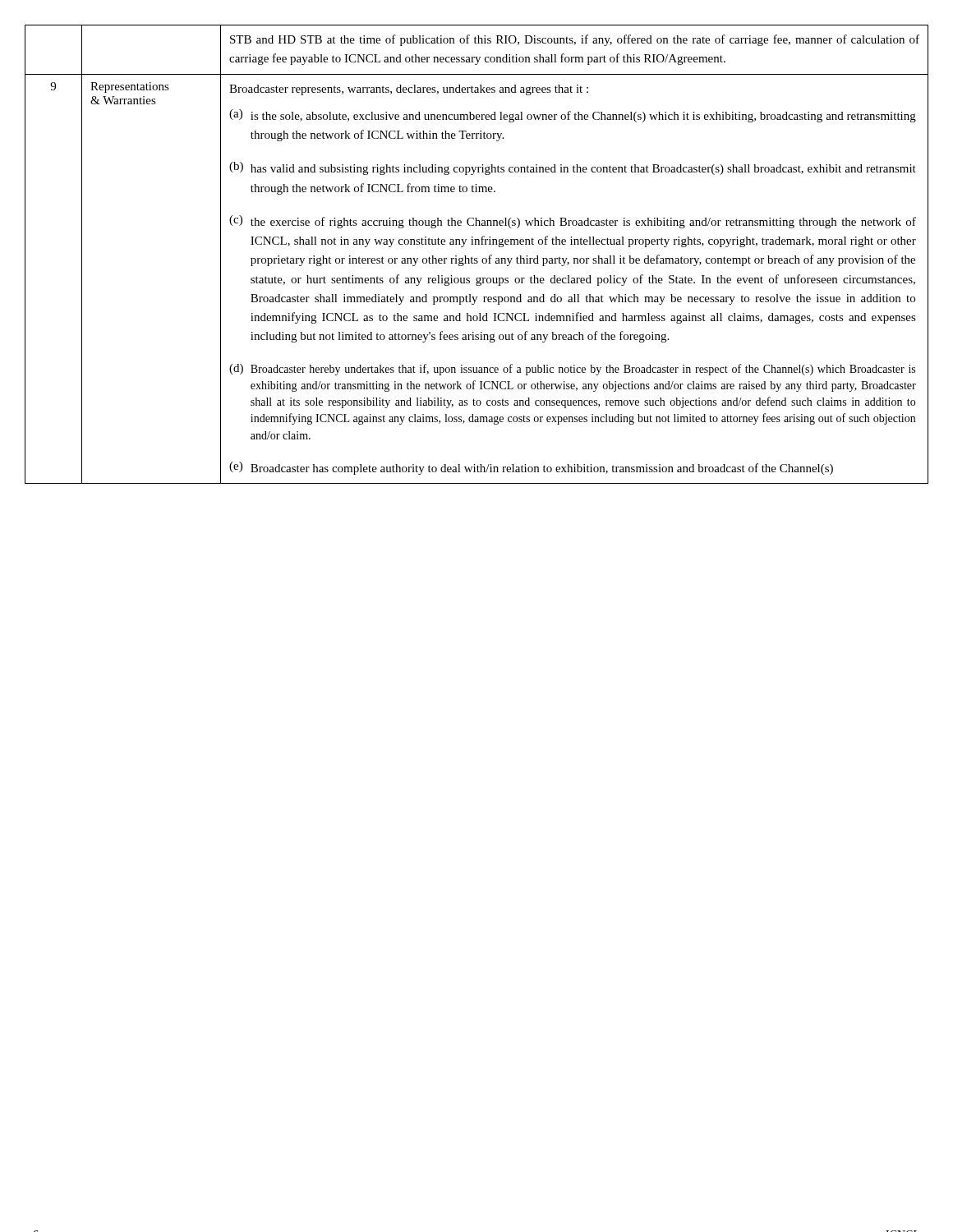Select the text block with the text "STB and HD STB at the time"
The height and width of the screenshot is (1232, 953).
coord(574,50)
